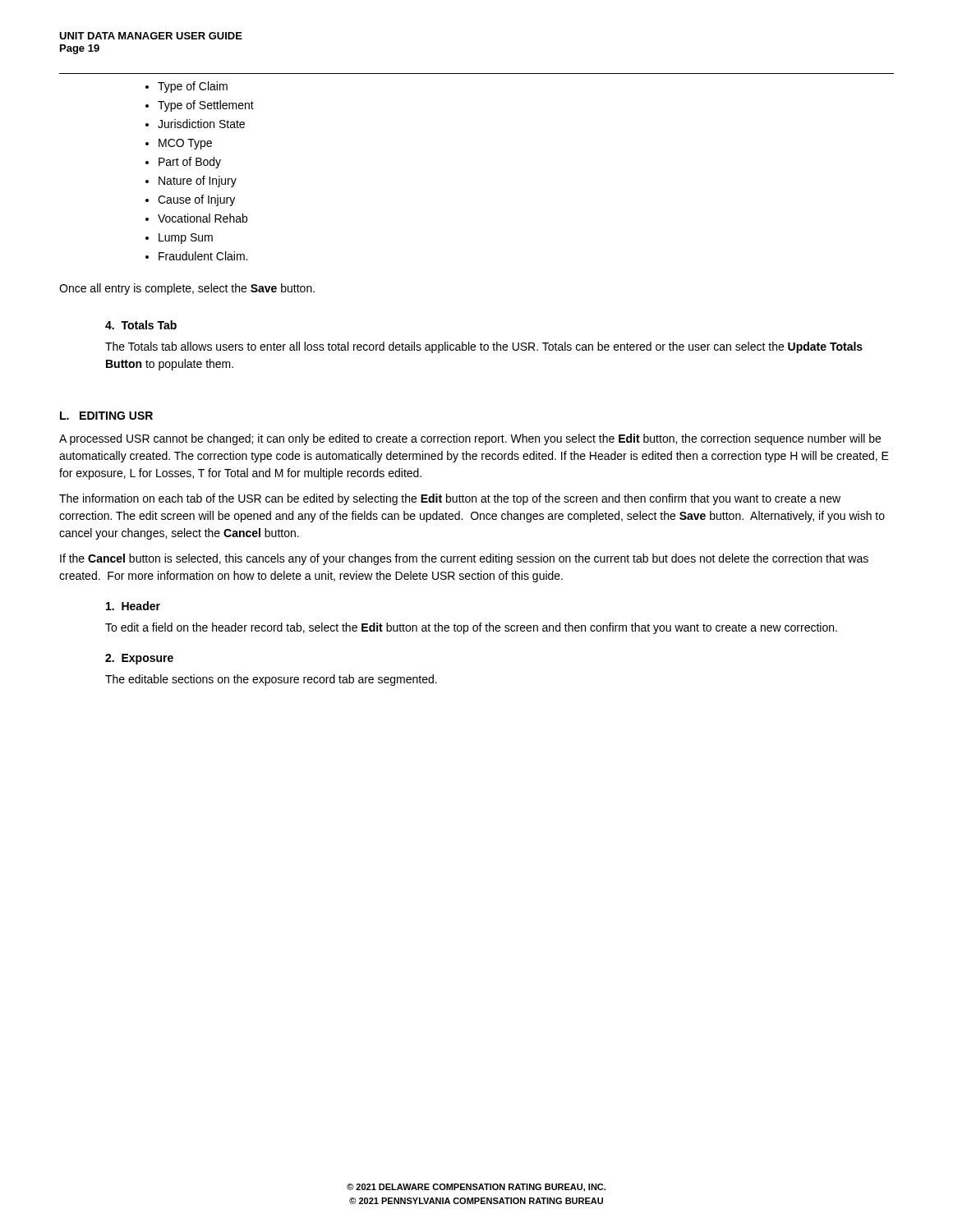Select the text block that says "If the Cancel button is selected,"

click(x=464, y=567)
